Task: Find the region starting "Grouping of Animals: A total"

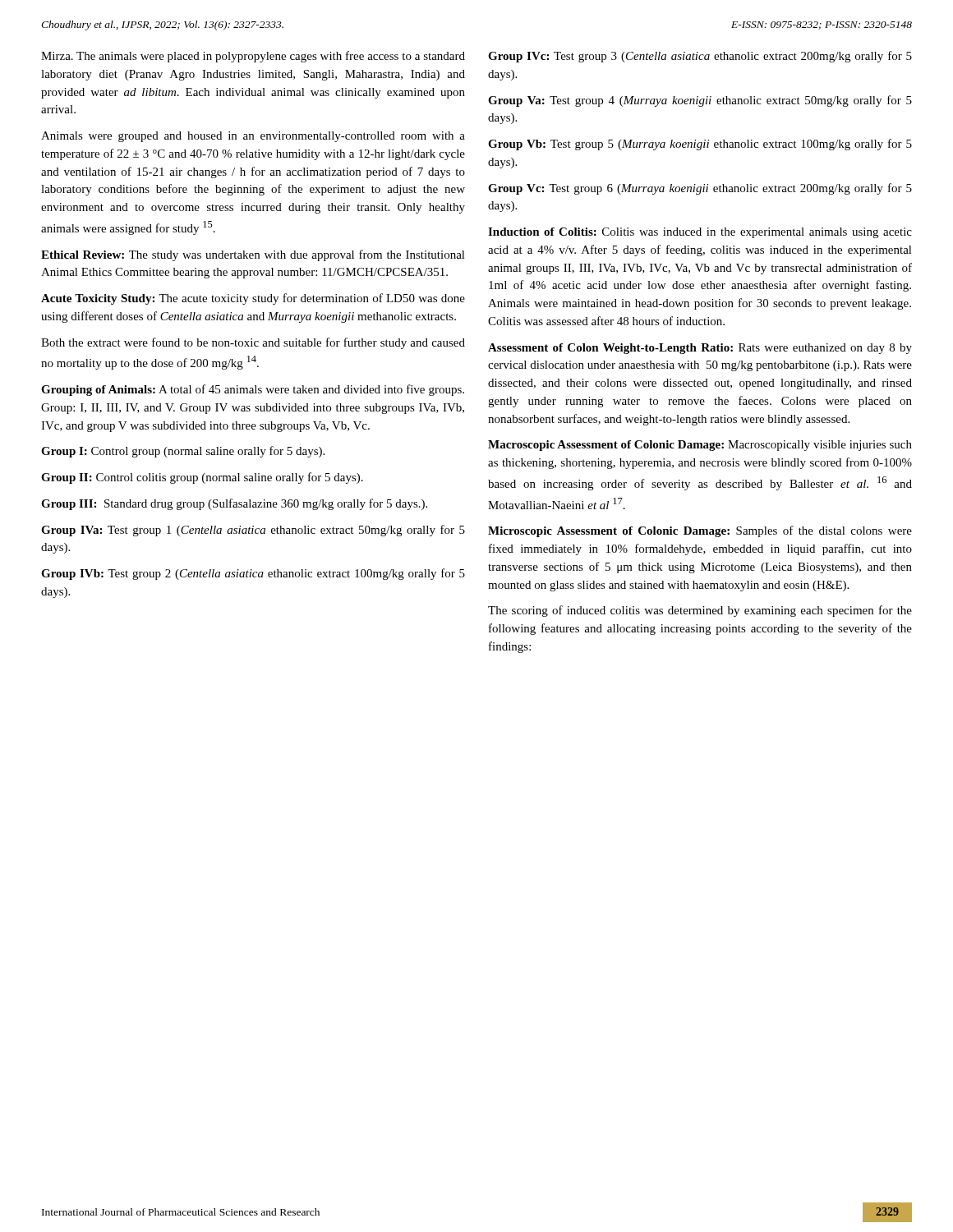Action: pos(253,408)
